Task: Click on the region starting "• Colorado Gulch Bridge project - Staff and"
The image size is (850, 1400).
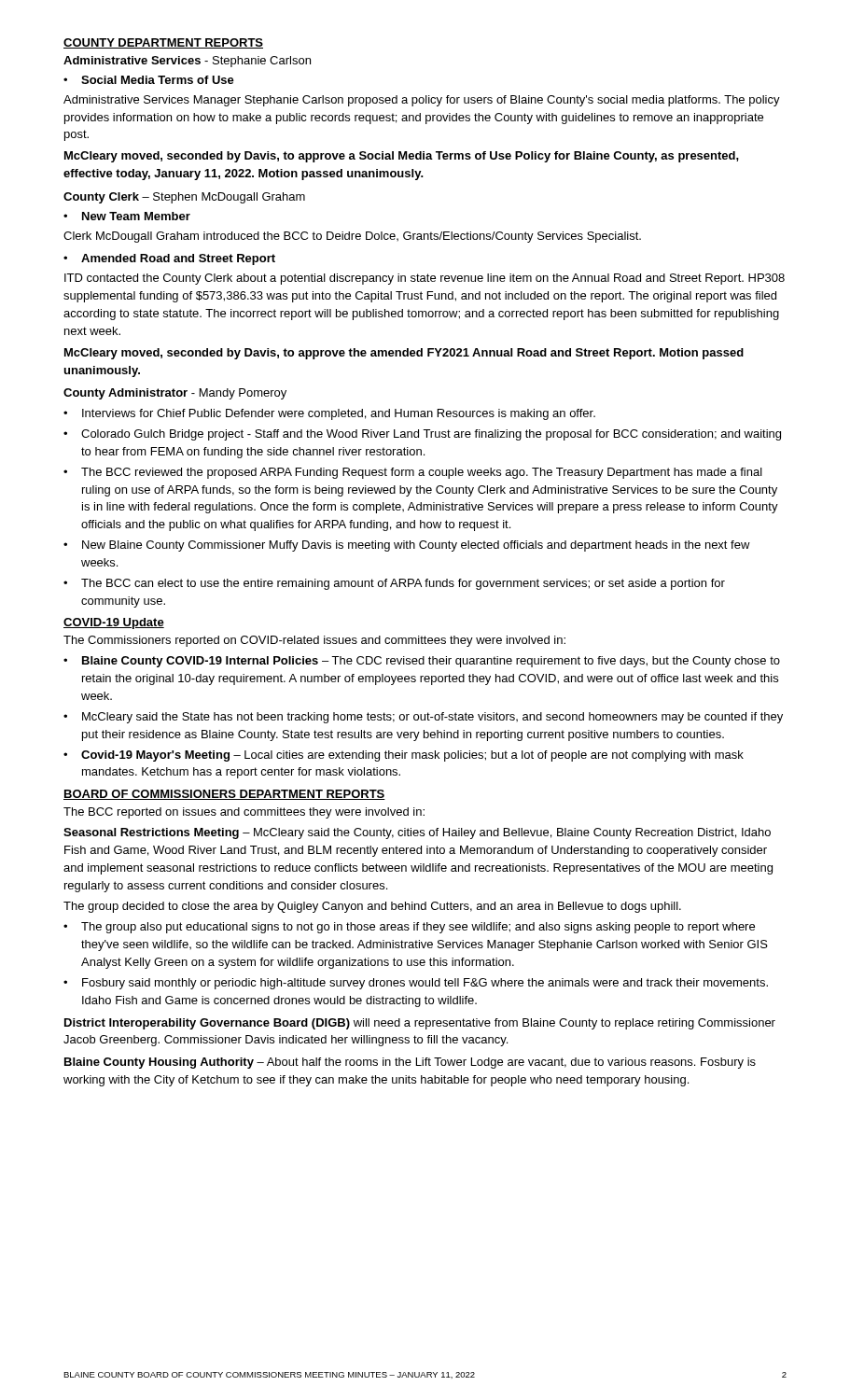Action: pyautogui.click(x=425, y=443)
